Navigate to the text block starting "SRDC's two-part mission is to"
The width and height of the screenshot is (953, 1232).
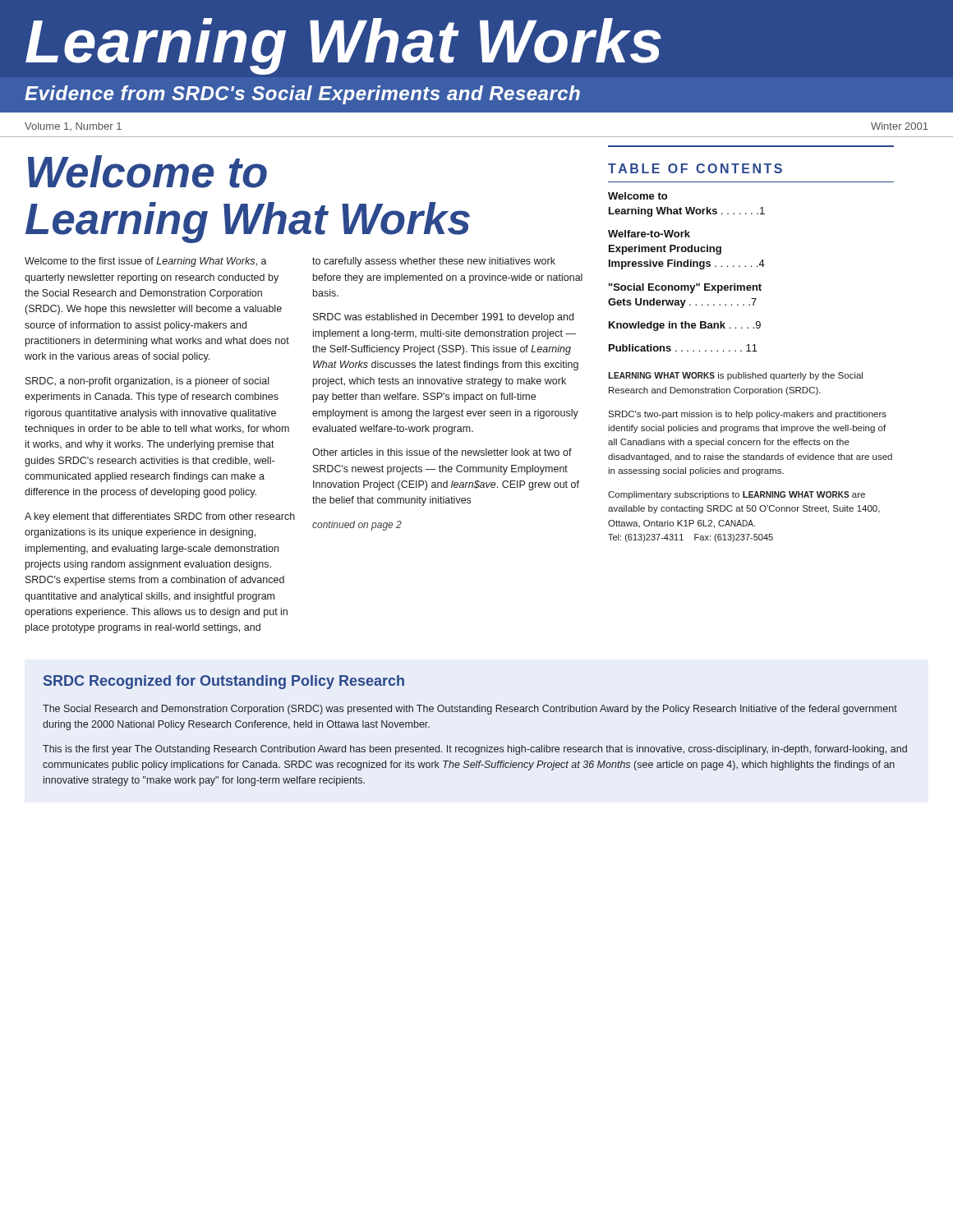pyautogui.click(x=751, y=443)
